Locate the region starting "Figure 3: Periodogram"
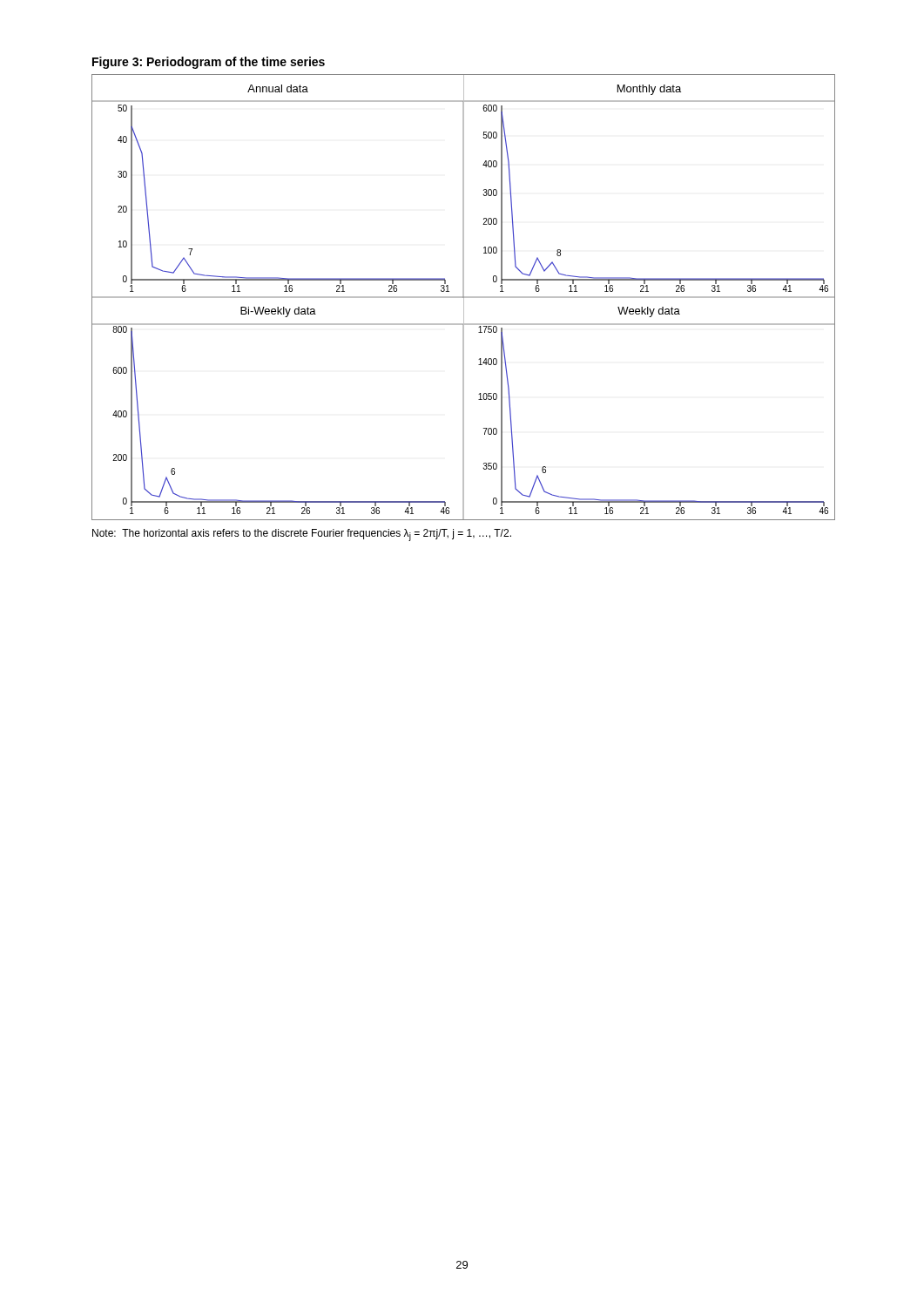 pyautogui.click(x=208, y=62)
